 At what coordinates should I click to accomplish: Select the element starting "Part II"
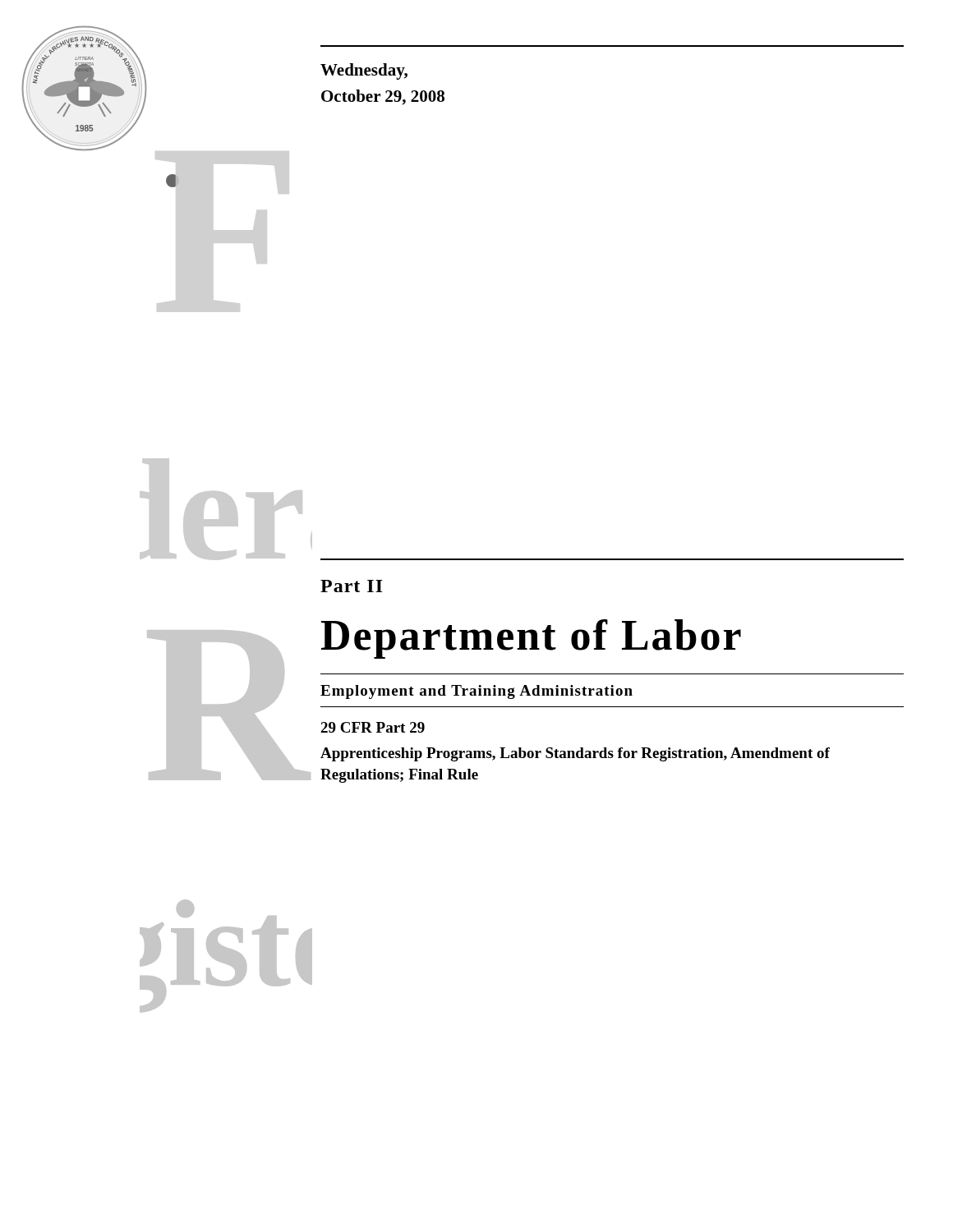(x=352, y=586)
